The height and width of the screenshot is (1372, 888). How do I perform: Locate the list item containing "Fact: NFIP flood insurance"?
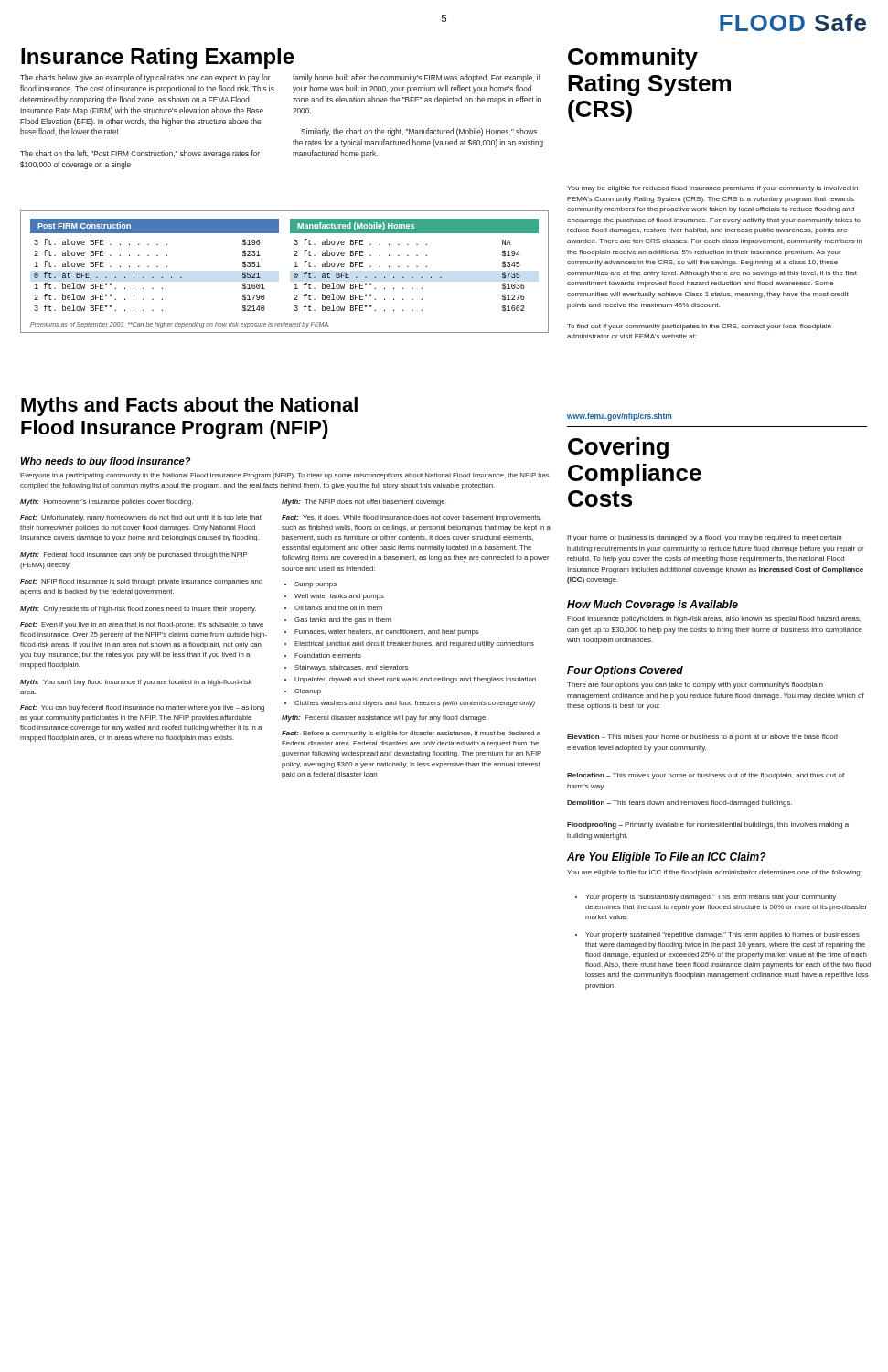pyautogui.click(x=141, y=586)
